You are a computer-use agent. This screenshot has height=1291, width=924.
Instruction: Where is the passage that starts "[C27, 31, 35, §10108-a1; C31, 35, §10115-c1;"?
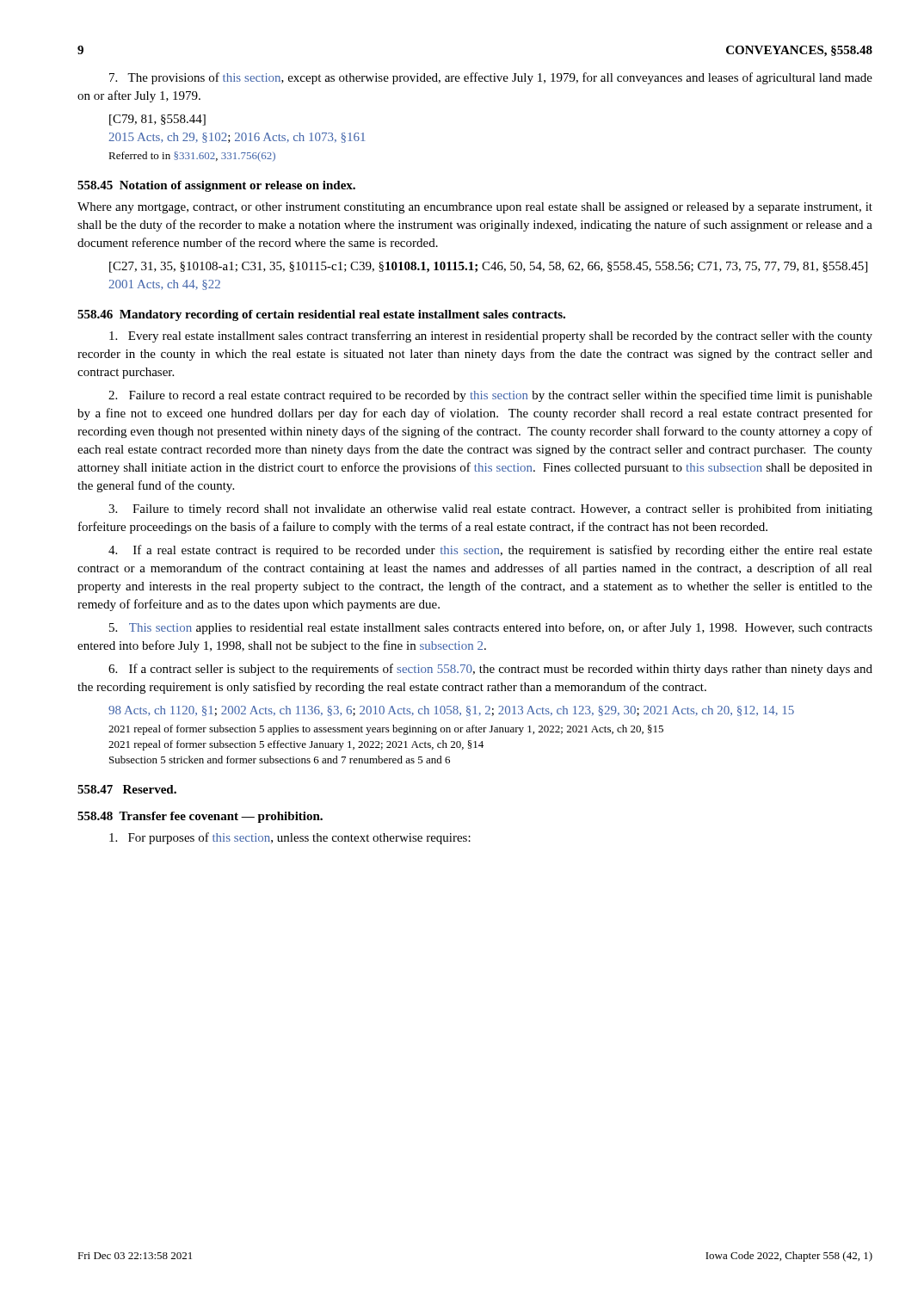(488, 275)
